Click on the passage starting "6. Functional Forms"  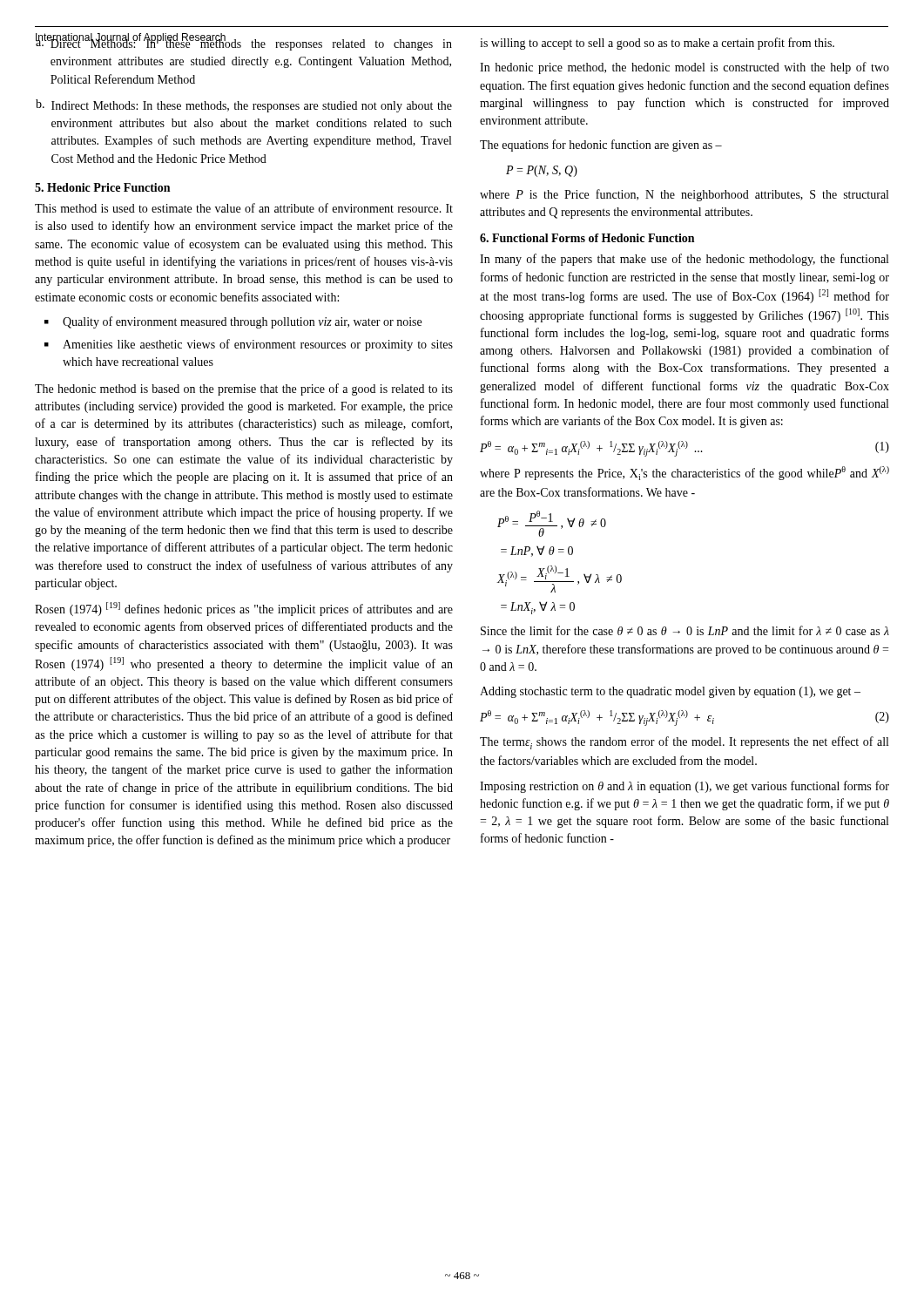point(587,239)
